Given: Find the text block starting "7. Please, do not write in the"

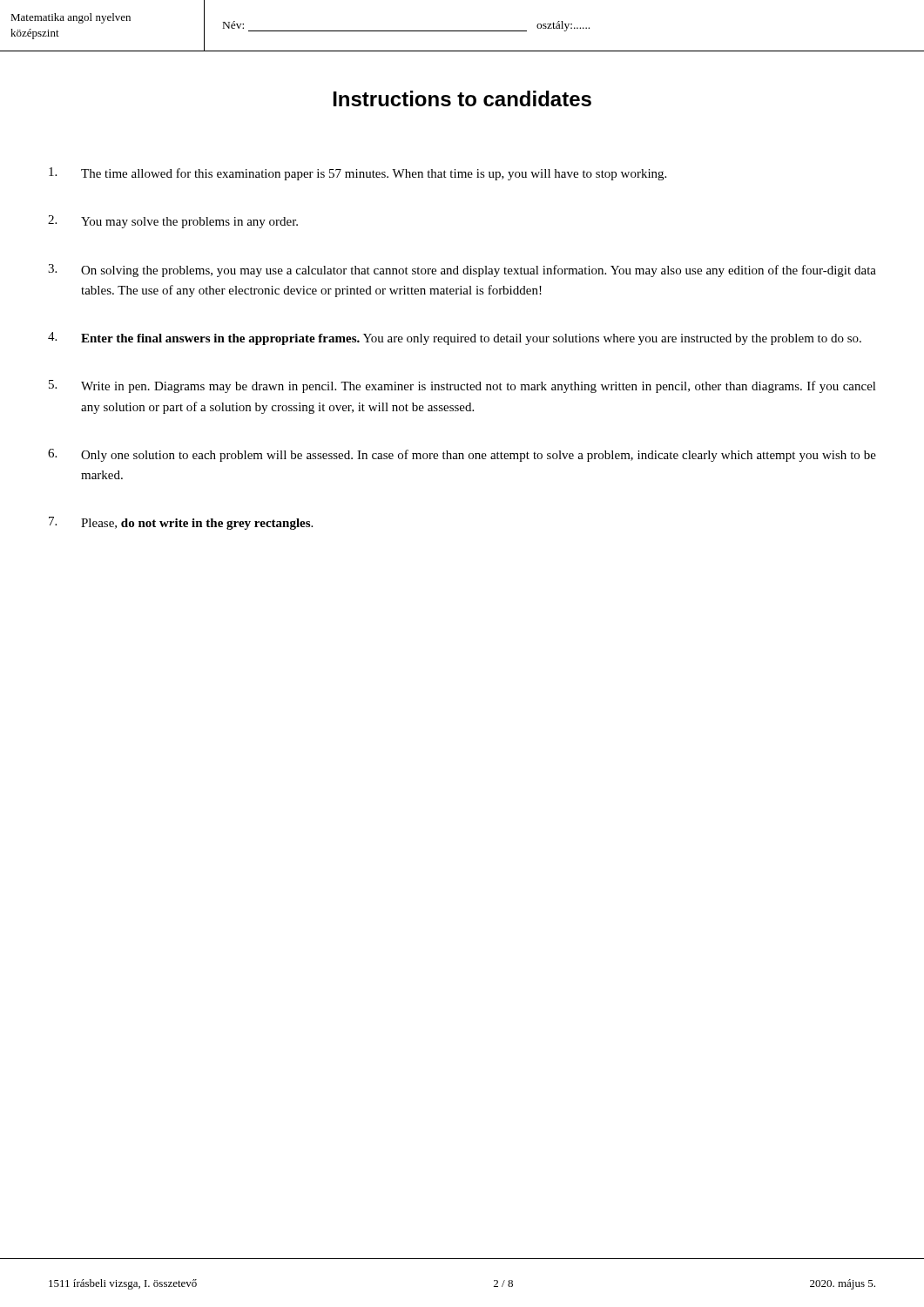Looking at the screenshot, I should click(181, 523).
